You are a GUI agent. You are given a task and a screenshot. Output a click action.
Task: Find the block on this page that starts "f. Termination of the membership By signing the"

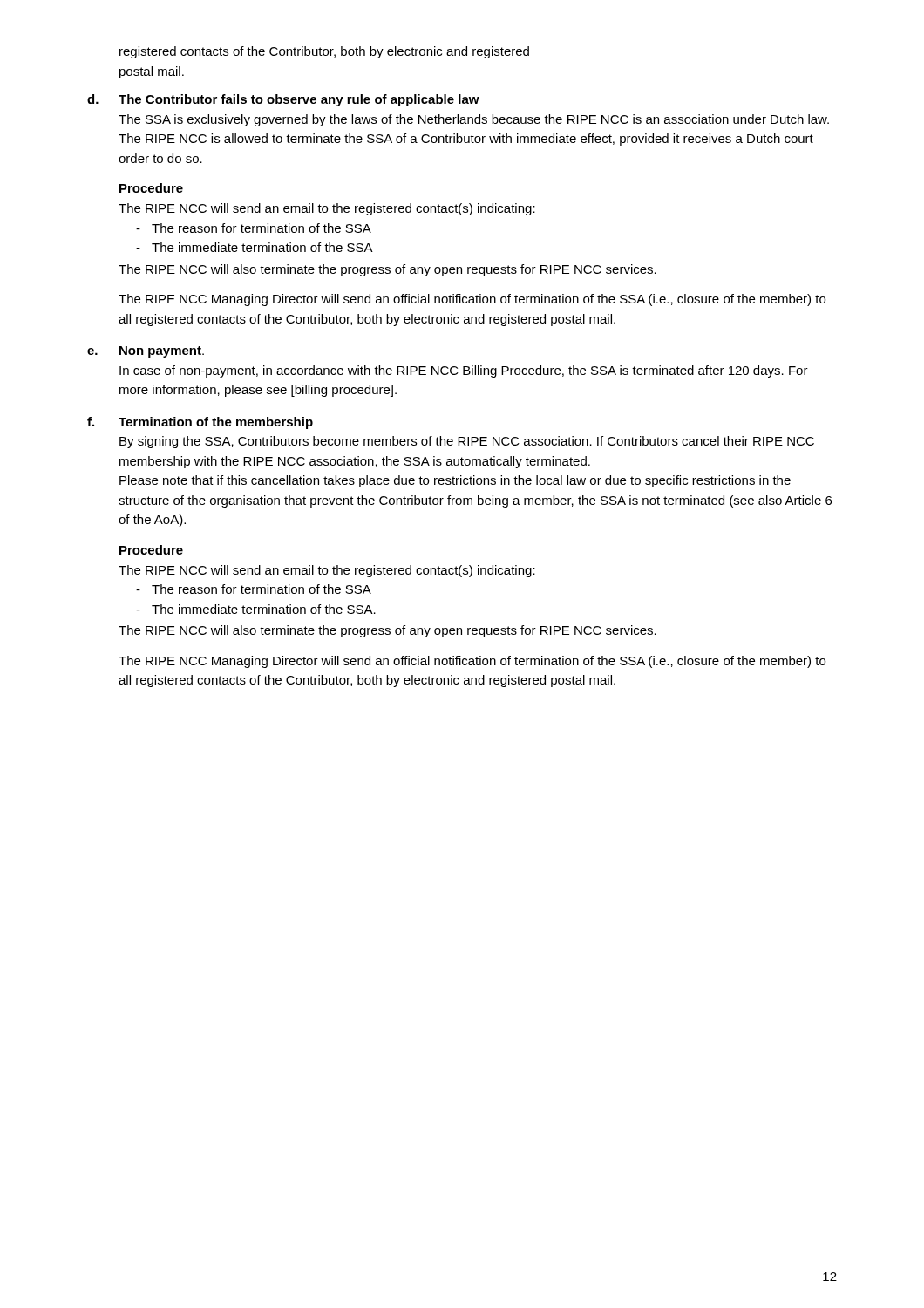click(462, 471)
